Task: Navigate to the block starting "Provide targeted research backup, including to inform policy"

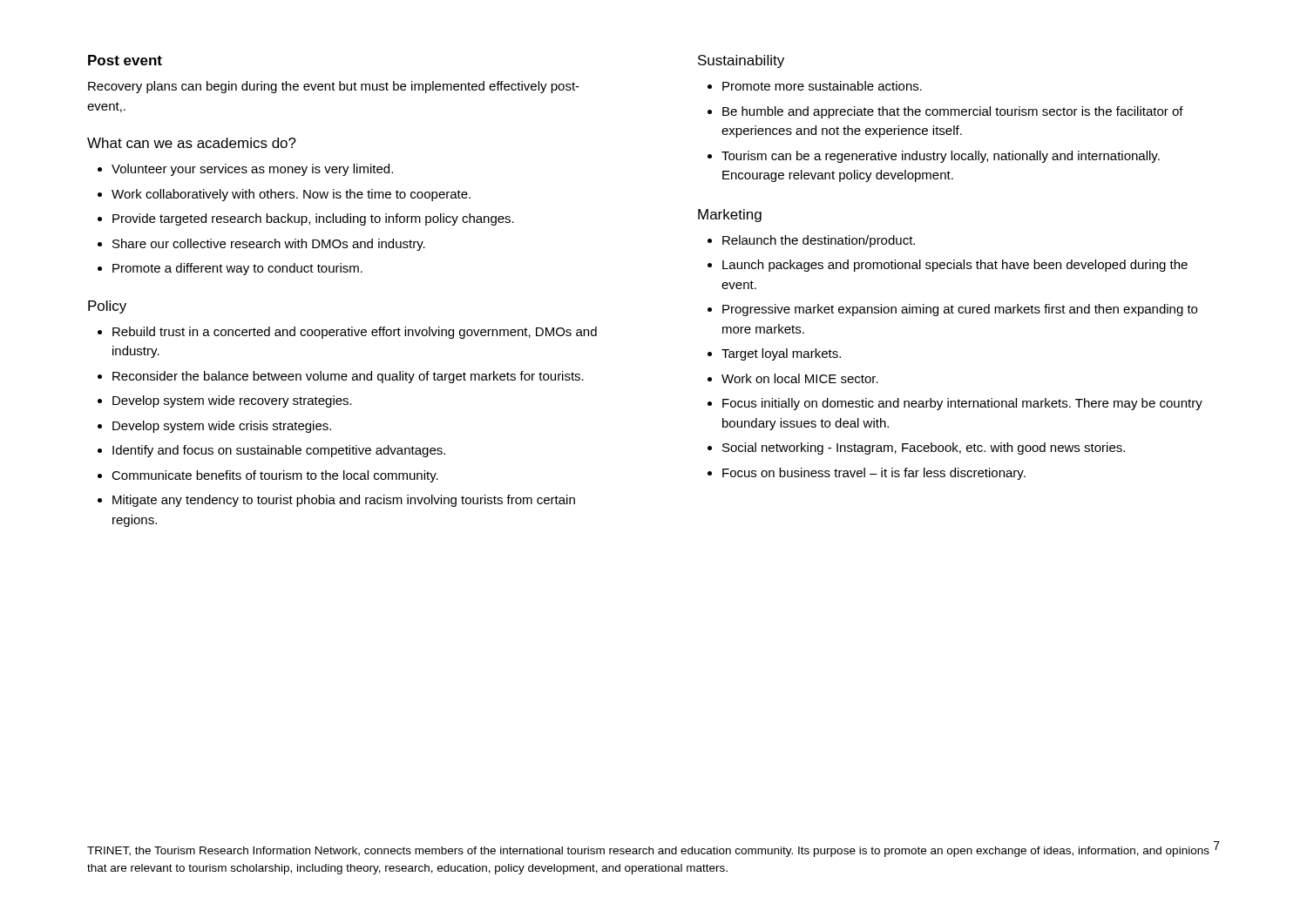Action: click(x=313, y=218)
